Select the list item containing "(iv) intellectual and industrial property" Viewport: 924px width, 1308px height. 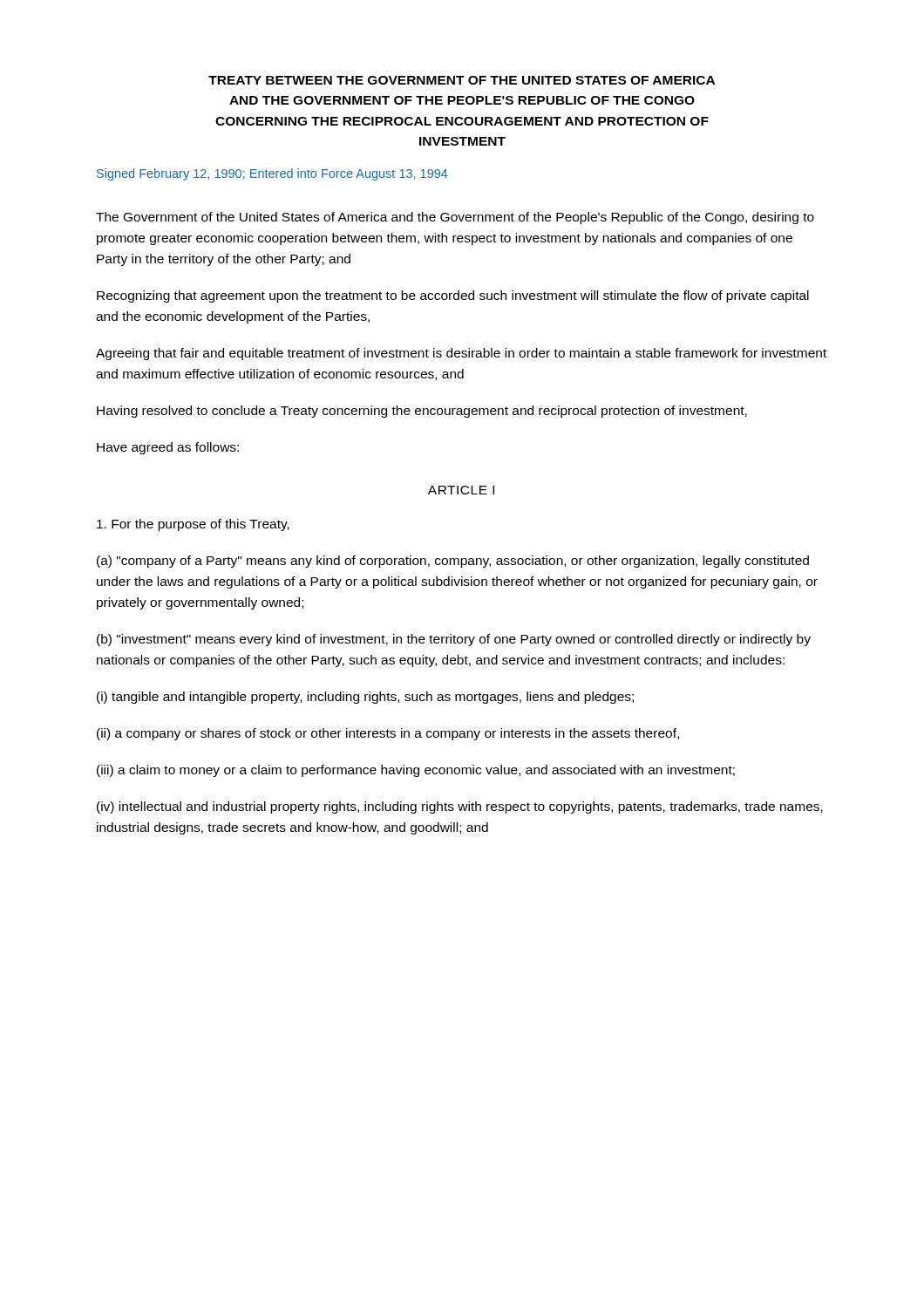[460, 817]
